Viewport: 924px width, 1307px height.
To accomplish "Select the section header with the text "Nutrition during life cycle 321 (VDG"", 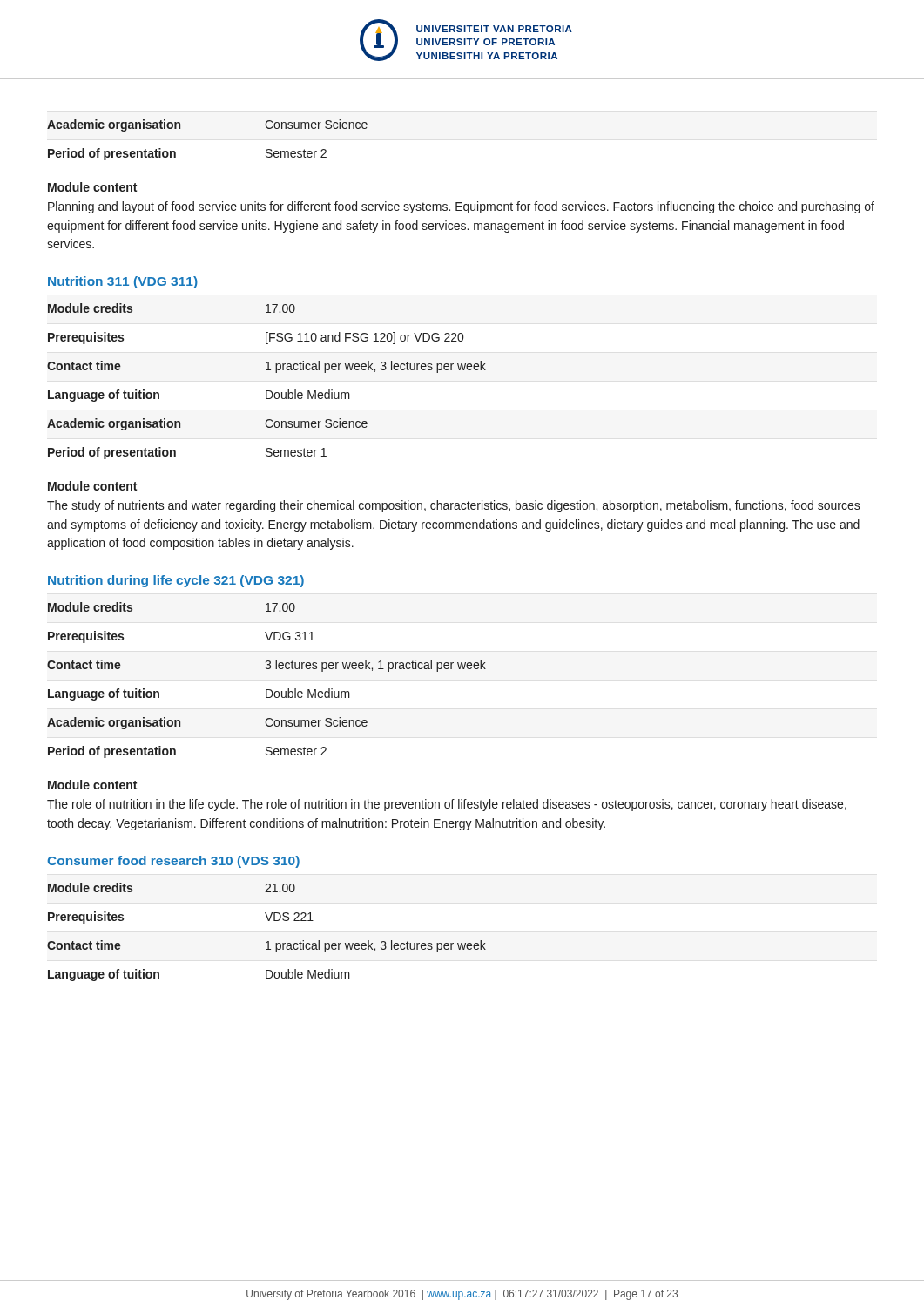I will click(176, 580).
